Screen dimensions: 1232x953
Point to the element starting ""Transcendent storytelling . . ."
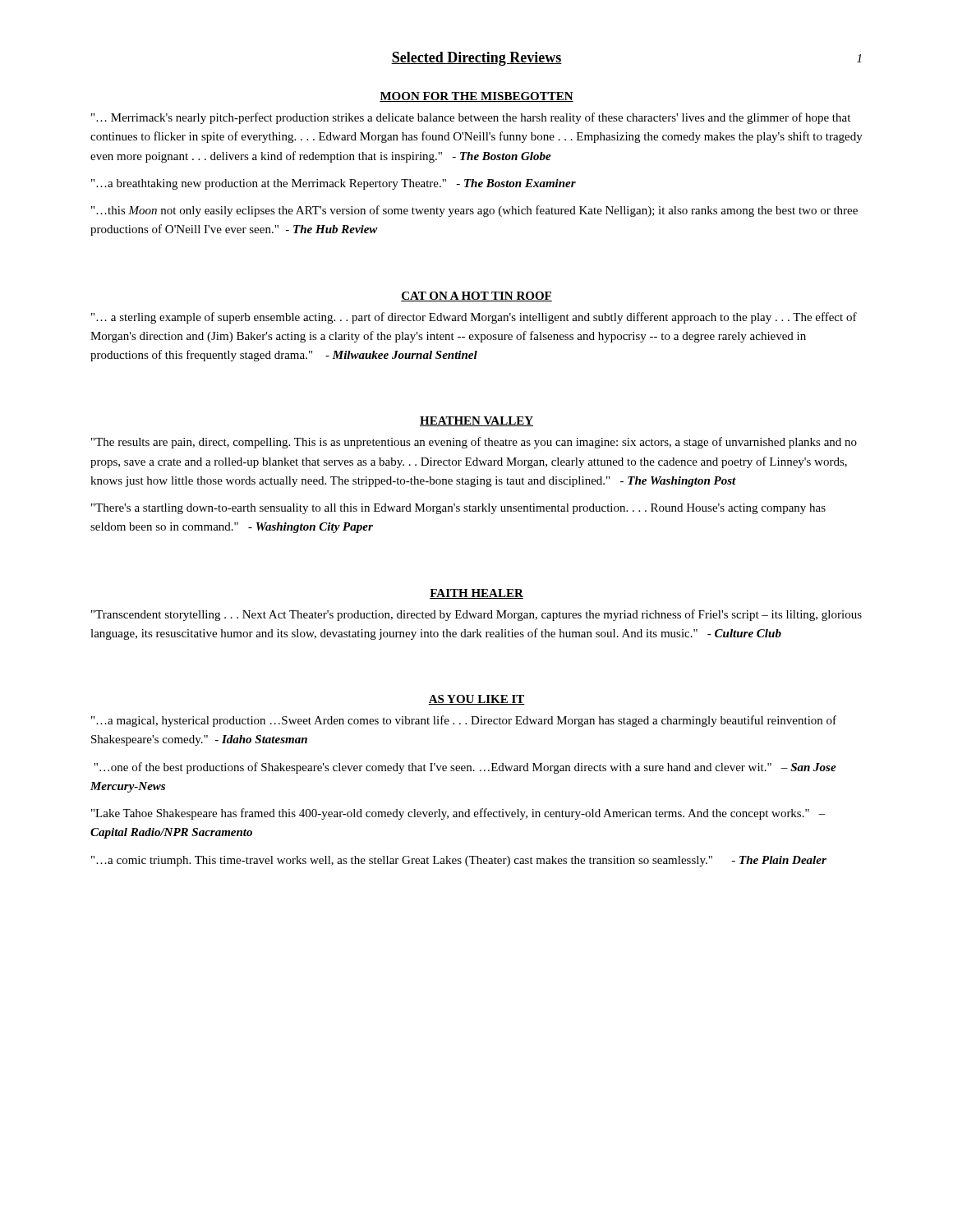click(476, 624)
